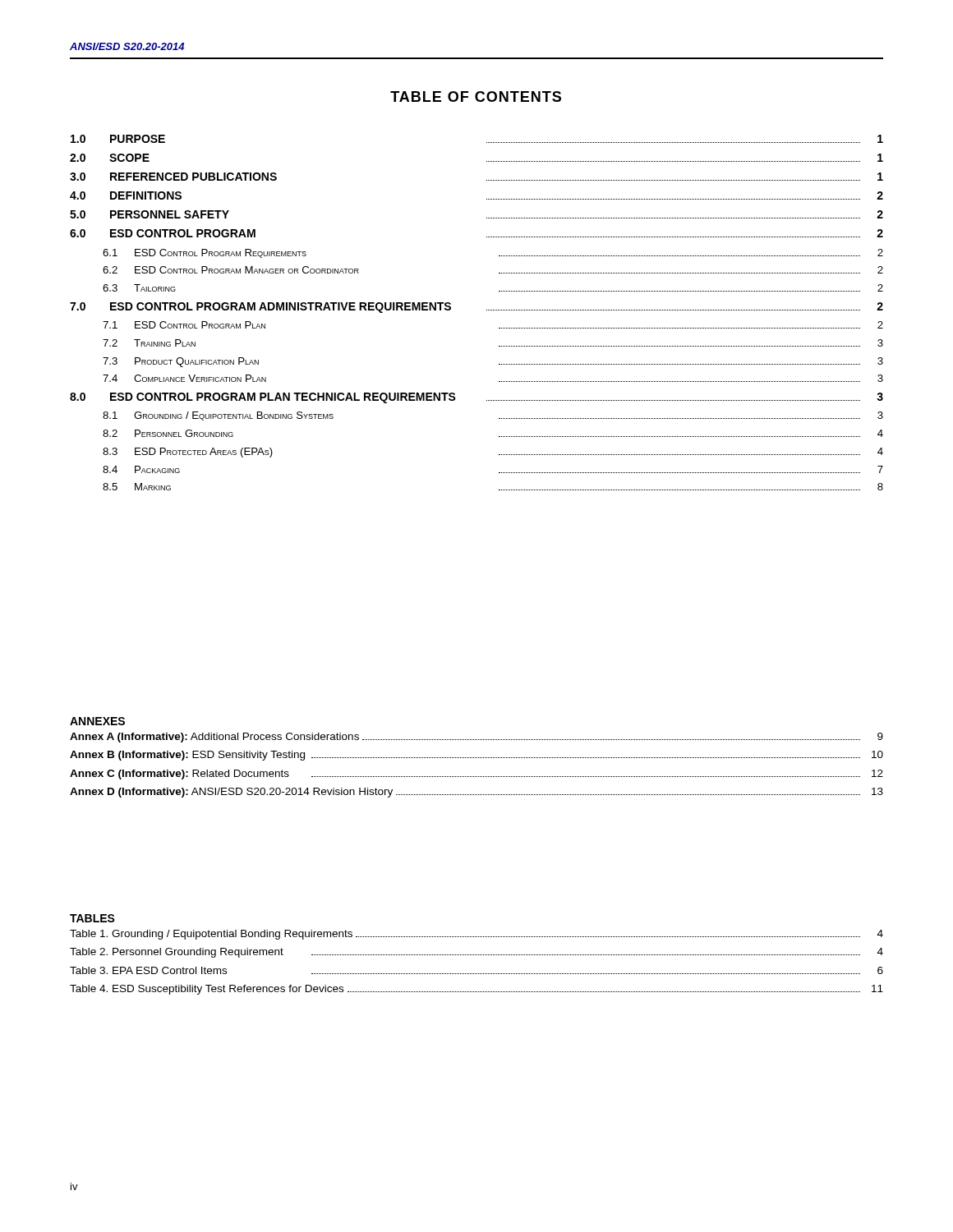This screenshot has width=953, height=1232.
Task: Navigate to the block starting "Table 3. EPA ESD Control"
Action: pyautogui.click(x=476, y=971)
